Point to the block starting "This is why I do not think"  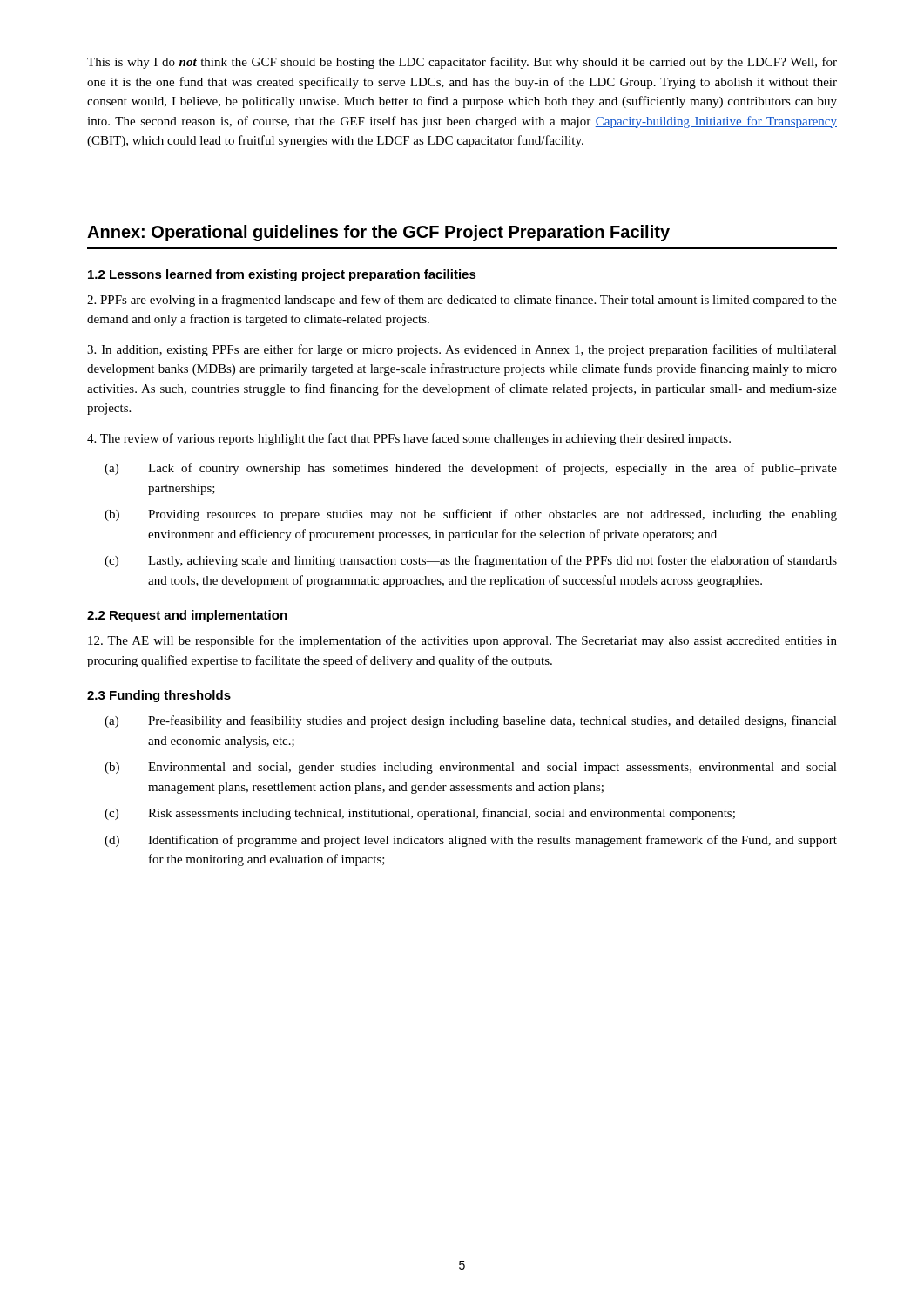click(462, 101)
